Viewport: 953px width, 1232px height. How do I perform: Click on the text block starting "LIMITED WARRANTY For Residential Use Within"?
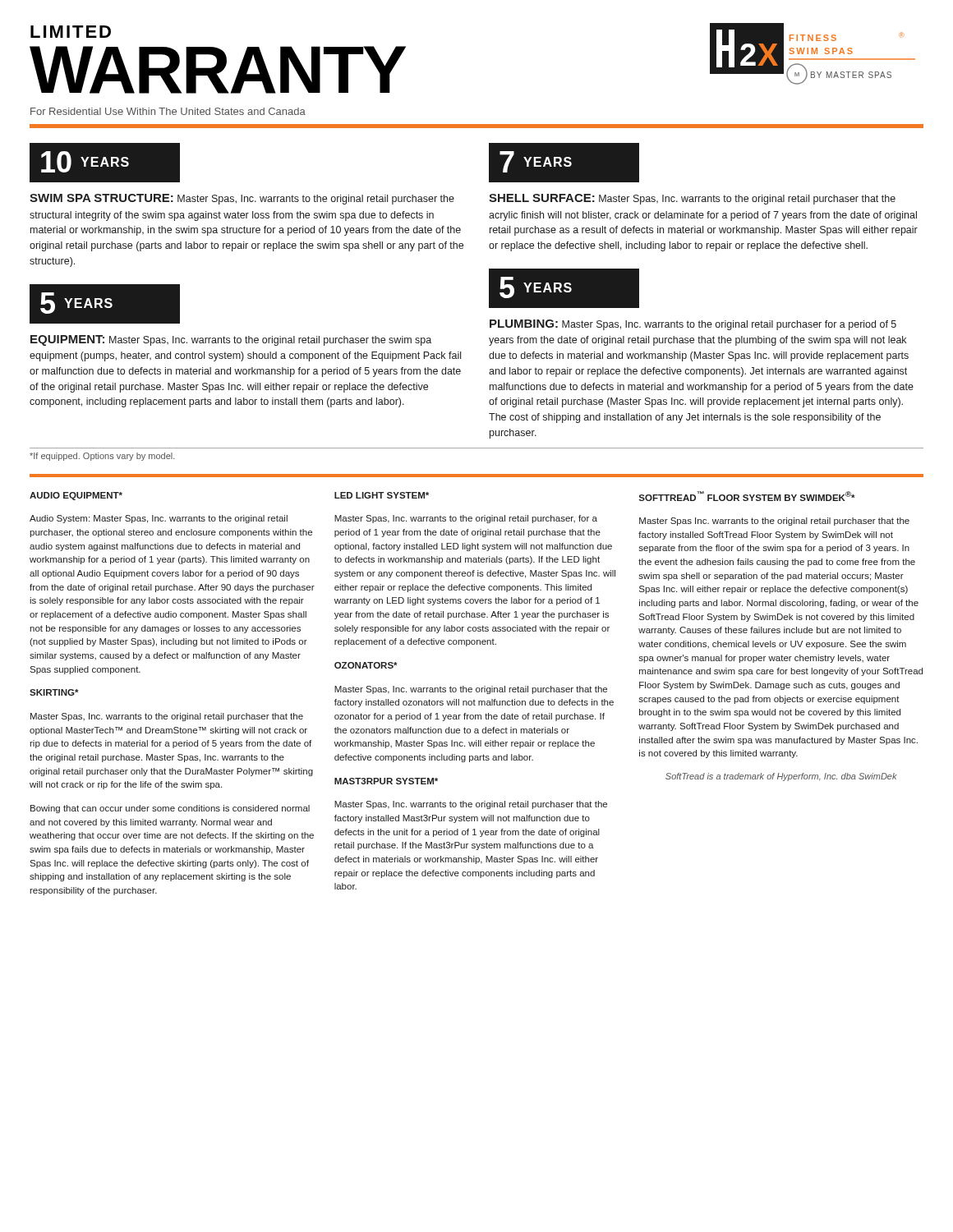(x=218, y=70)
